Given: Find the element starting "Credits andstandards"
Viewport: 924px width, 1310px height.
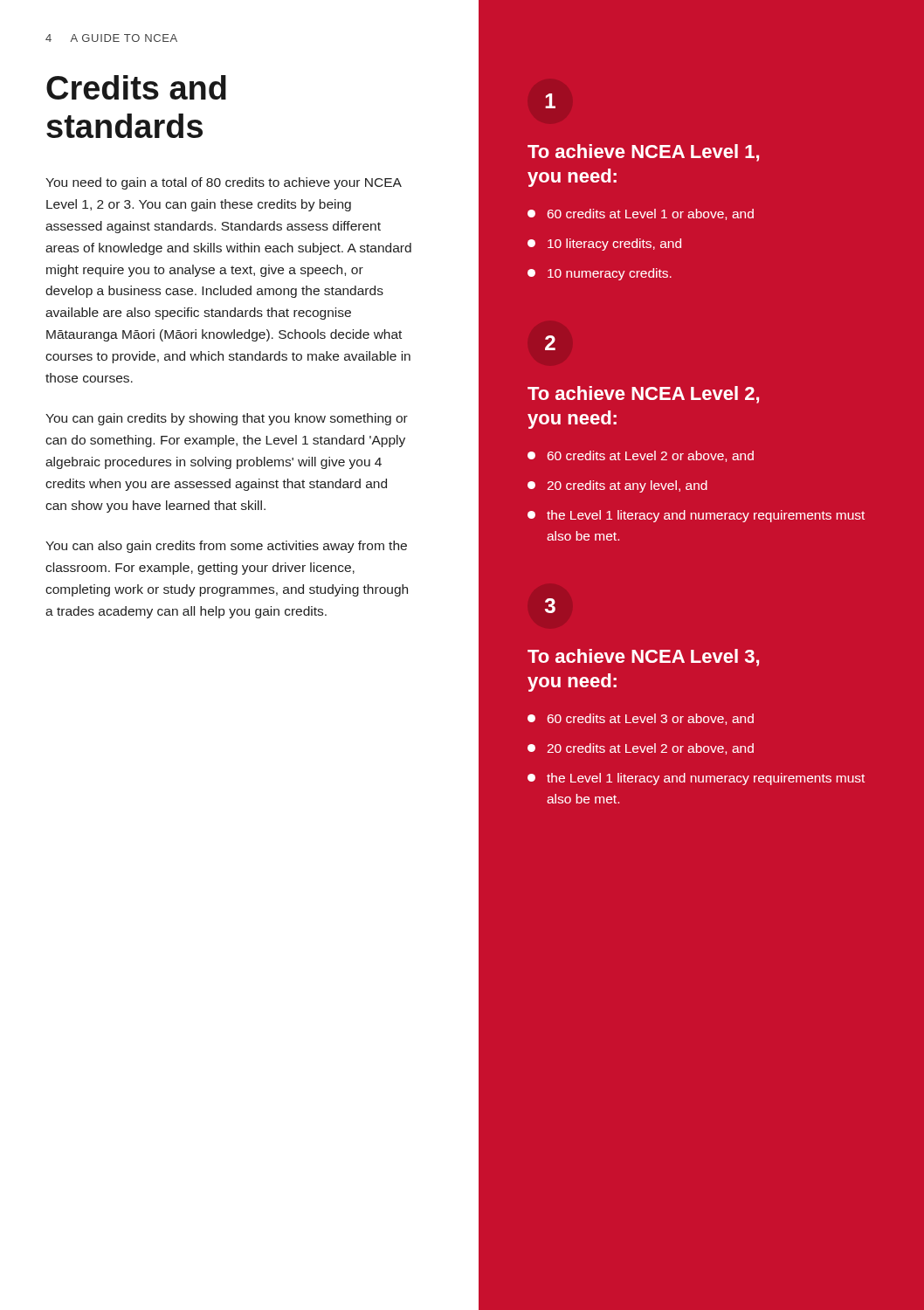Looking at the screenshot, I should coord(137,107).
